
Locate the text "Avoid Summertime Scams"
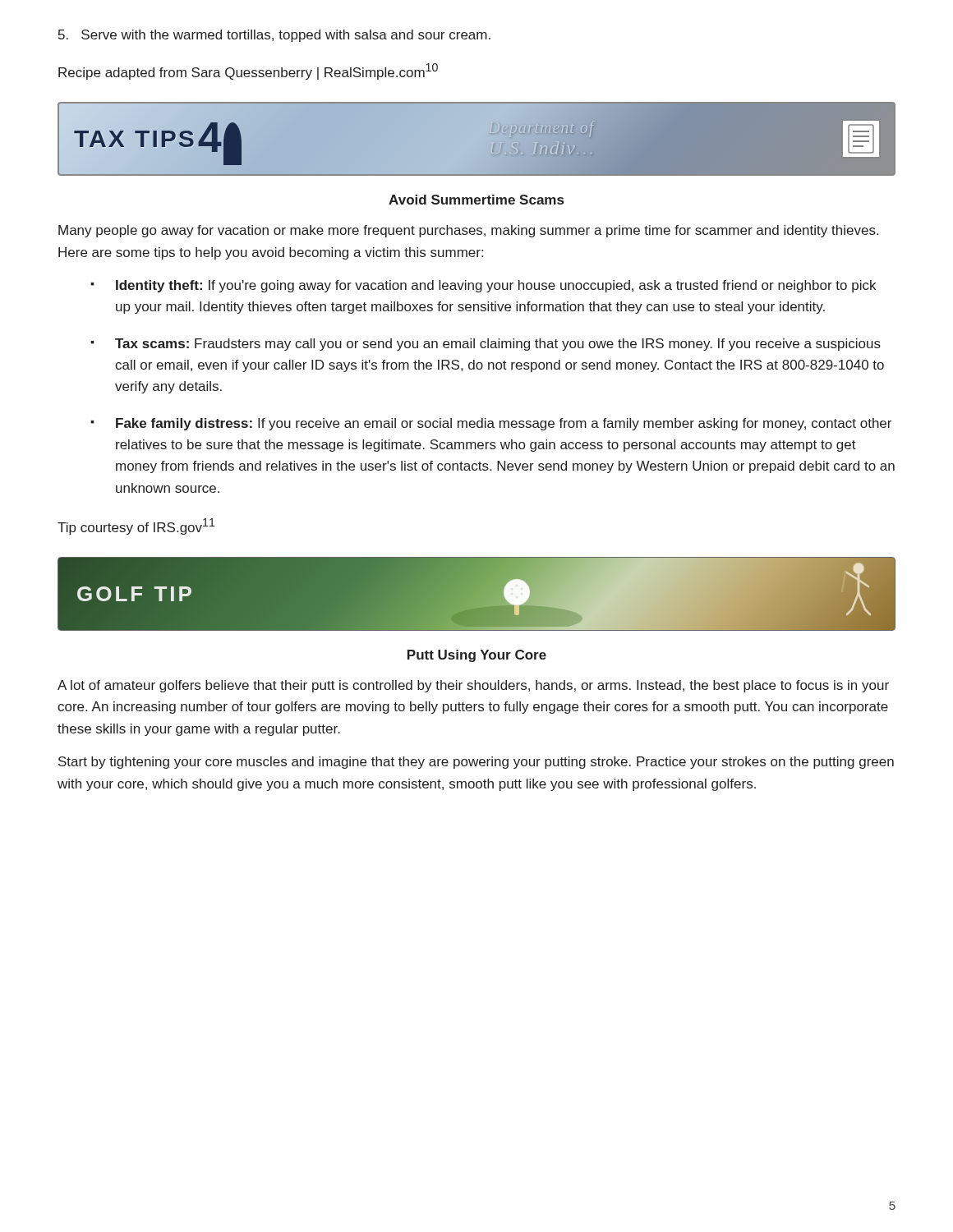[476, 200]
